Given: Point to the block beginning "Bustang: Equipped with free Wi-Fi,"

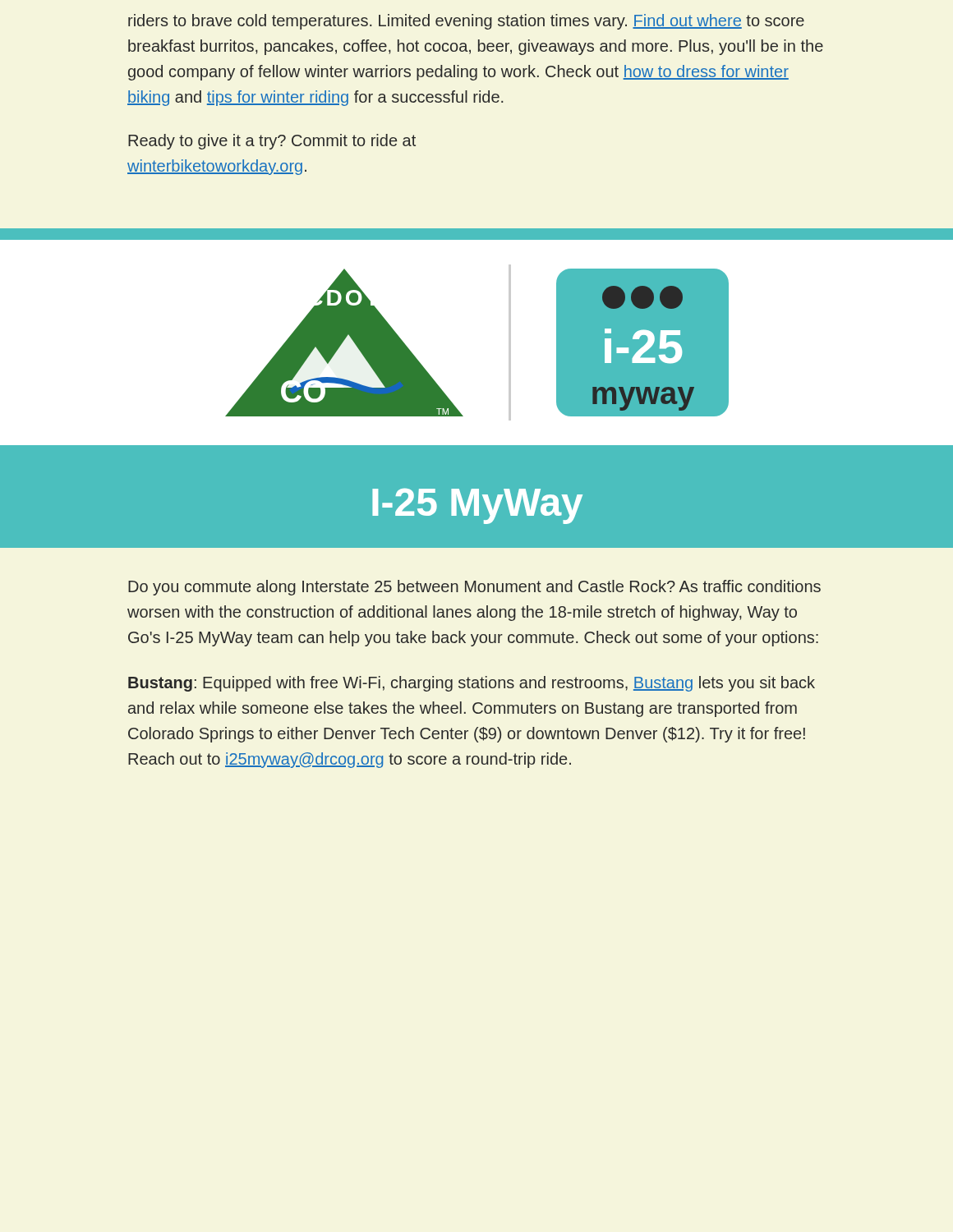Looking at the screenshot, I should [x=471, y=721].
